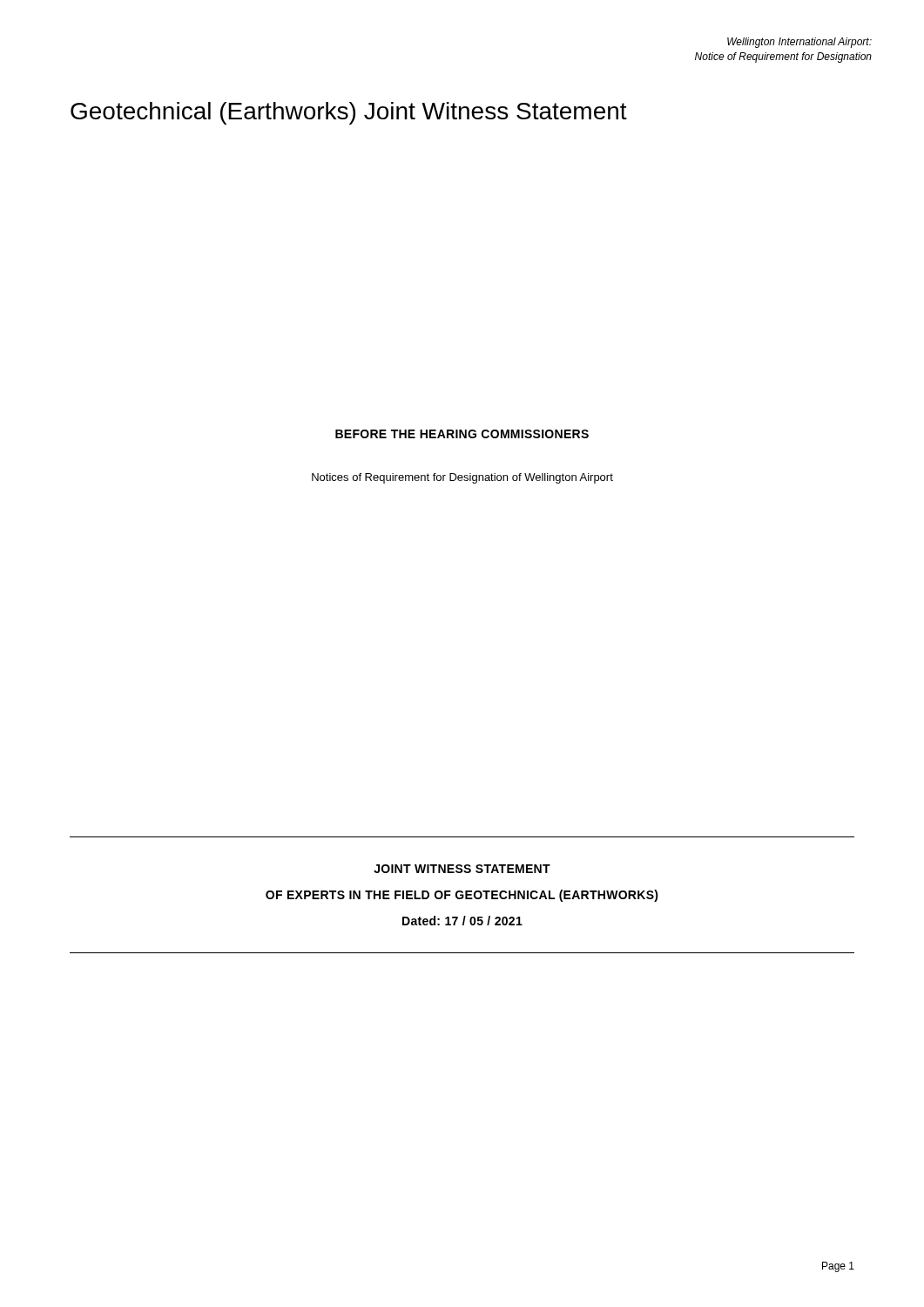Image resolution: width=924 pixels, height=1307 pixels.
Task: Click the title
Action: [348, 111]
